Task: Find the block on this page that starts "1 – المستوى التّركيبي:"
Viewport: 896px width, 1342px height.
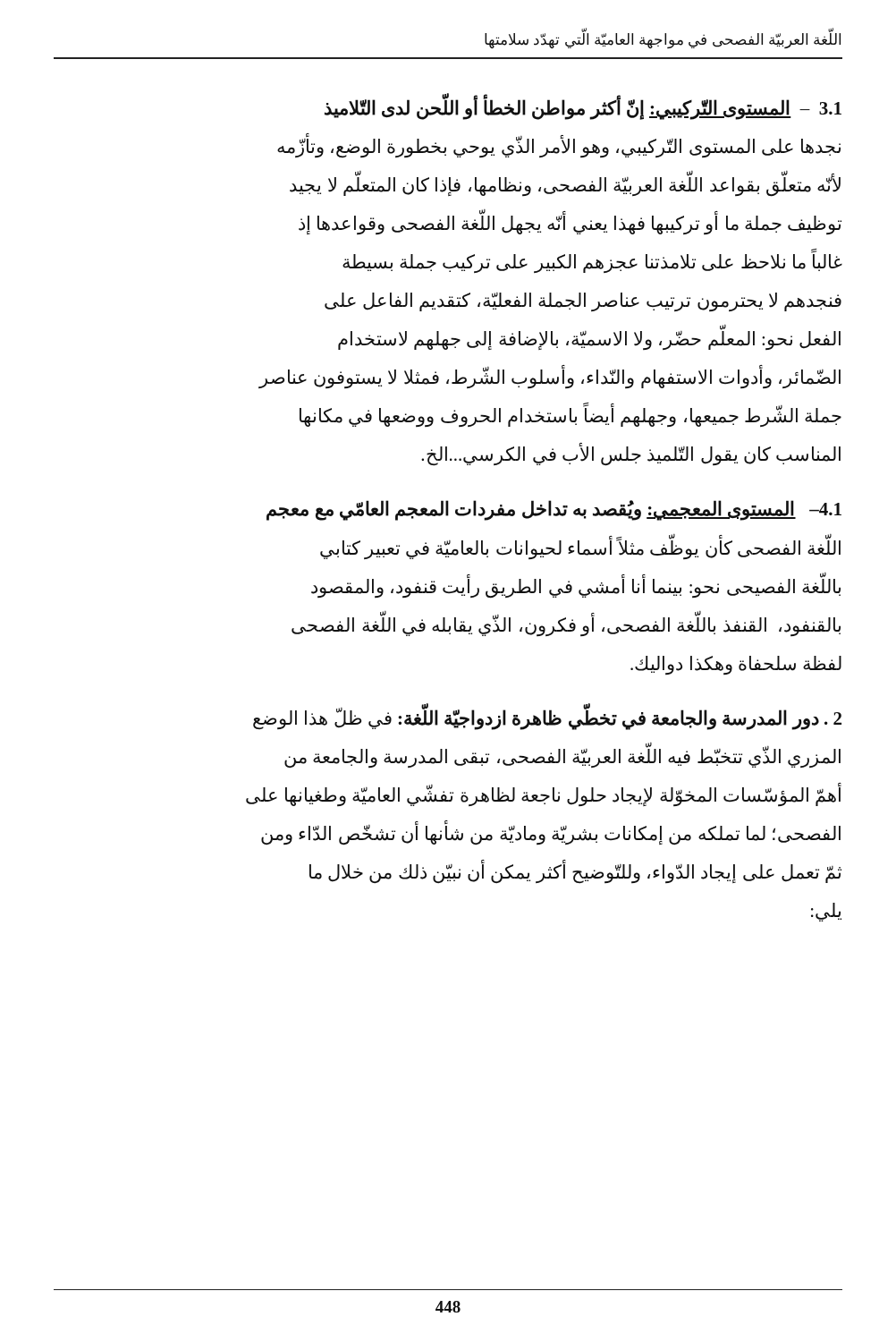Action: pos(448,282)
